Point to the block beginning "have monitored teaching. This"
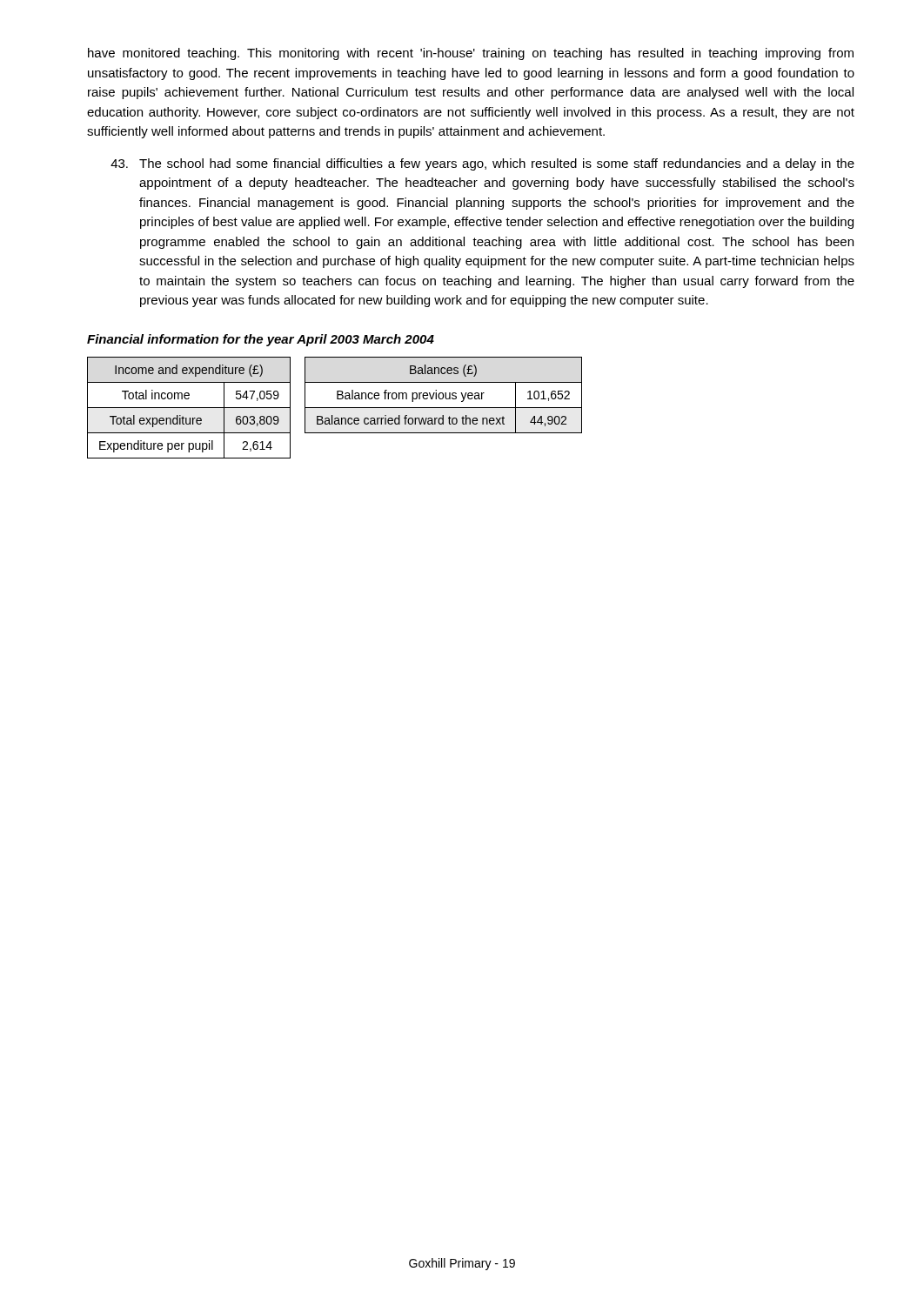This screenshot has width=924, height=1305. click(471, 92)
